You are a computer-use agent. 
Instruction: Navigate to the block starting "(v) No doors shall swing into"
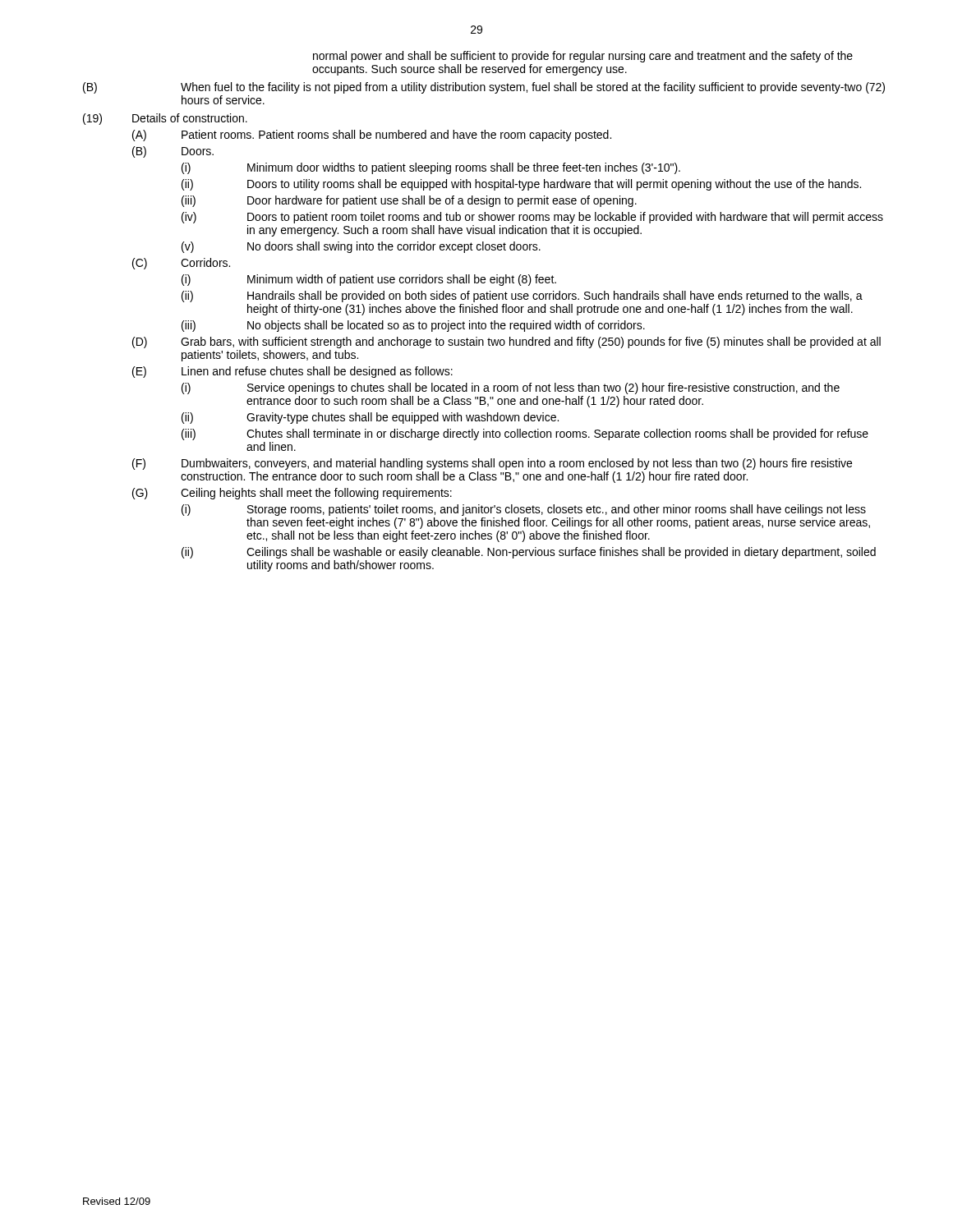[x=361, y=246]
